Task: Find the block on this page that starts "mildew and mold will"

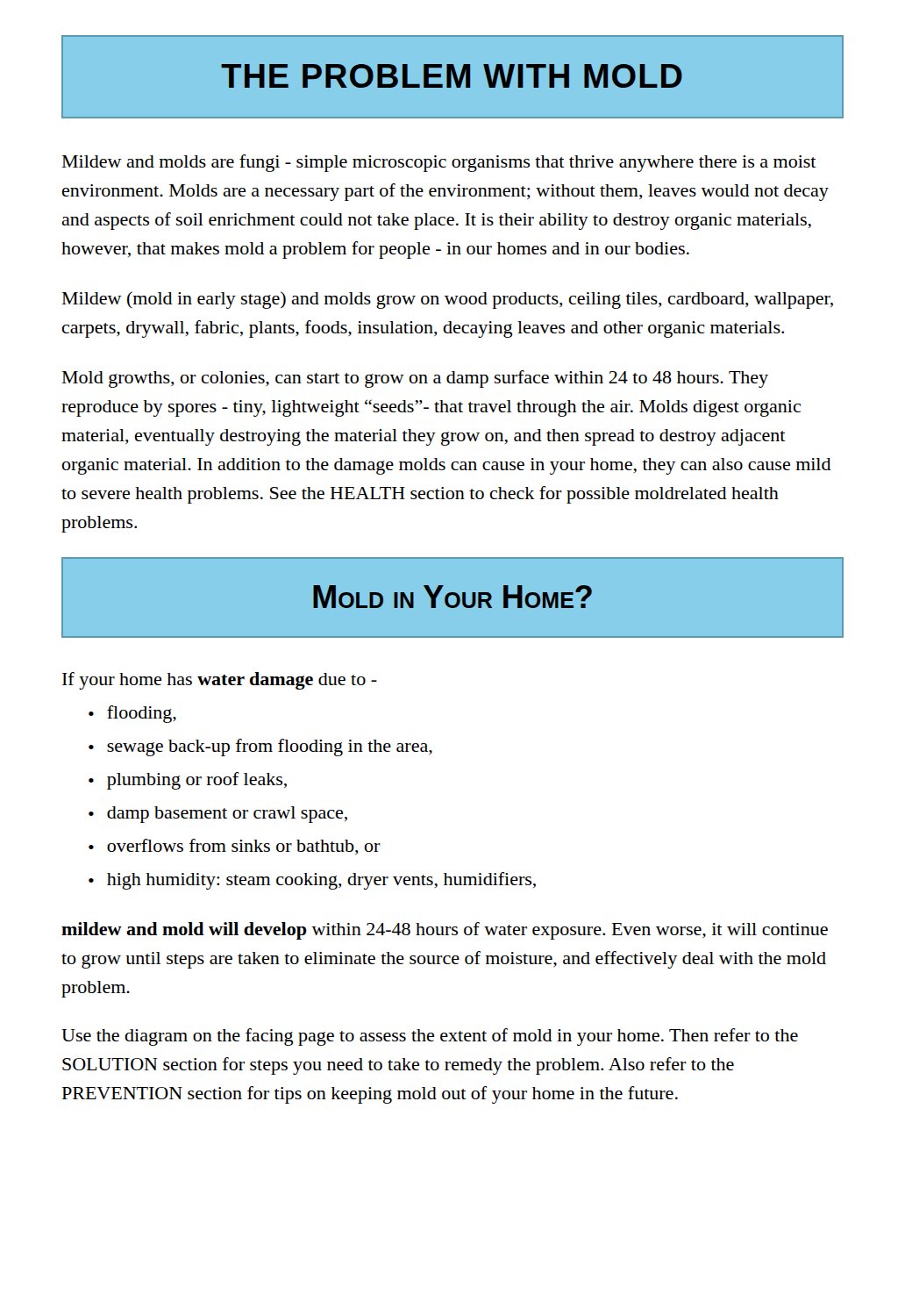Action: [452, 957]
